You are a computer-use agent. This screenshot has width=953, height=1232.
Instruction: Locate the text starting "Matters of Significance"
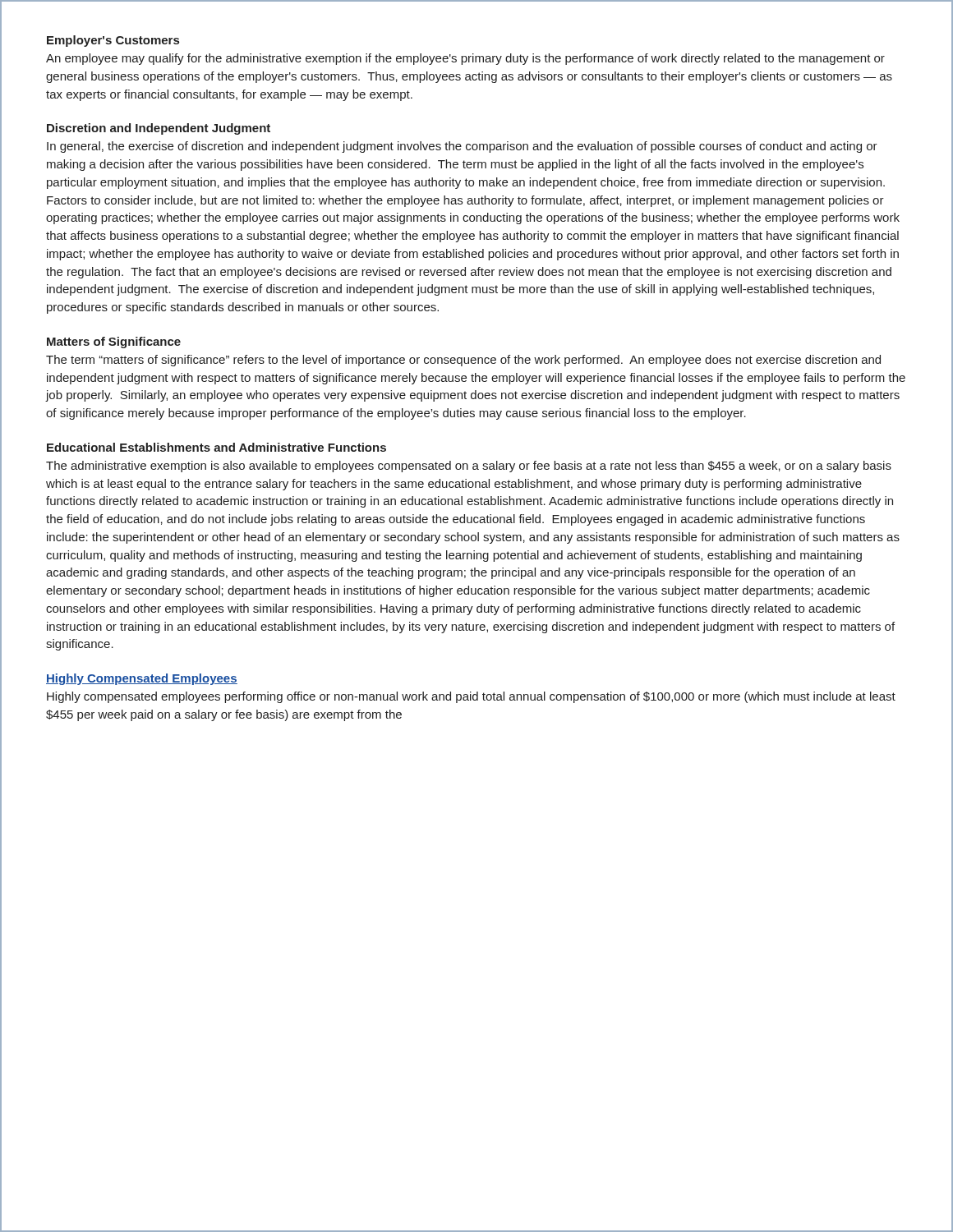(x=113, y=341)
